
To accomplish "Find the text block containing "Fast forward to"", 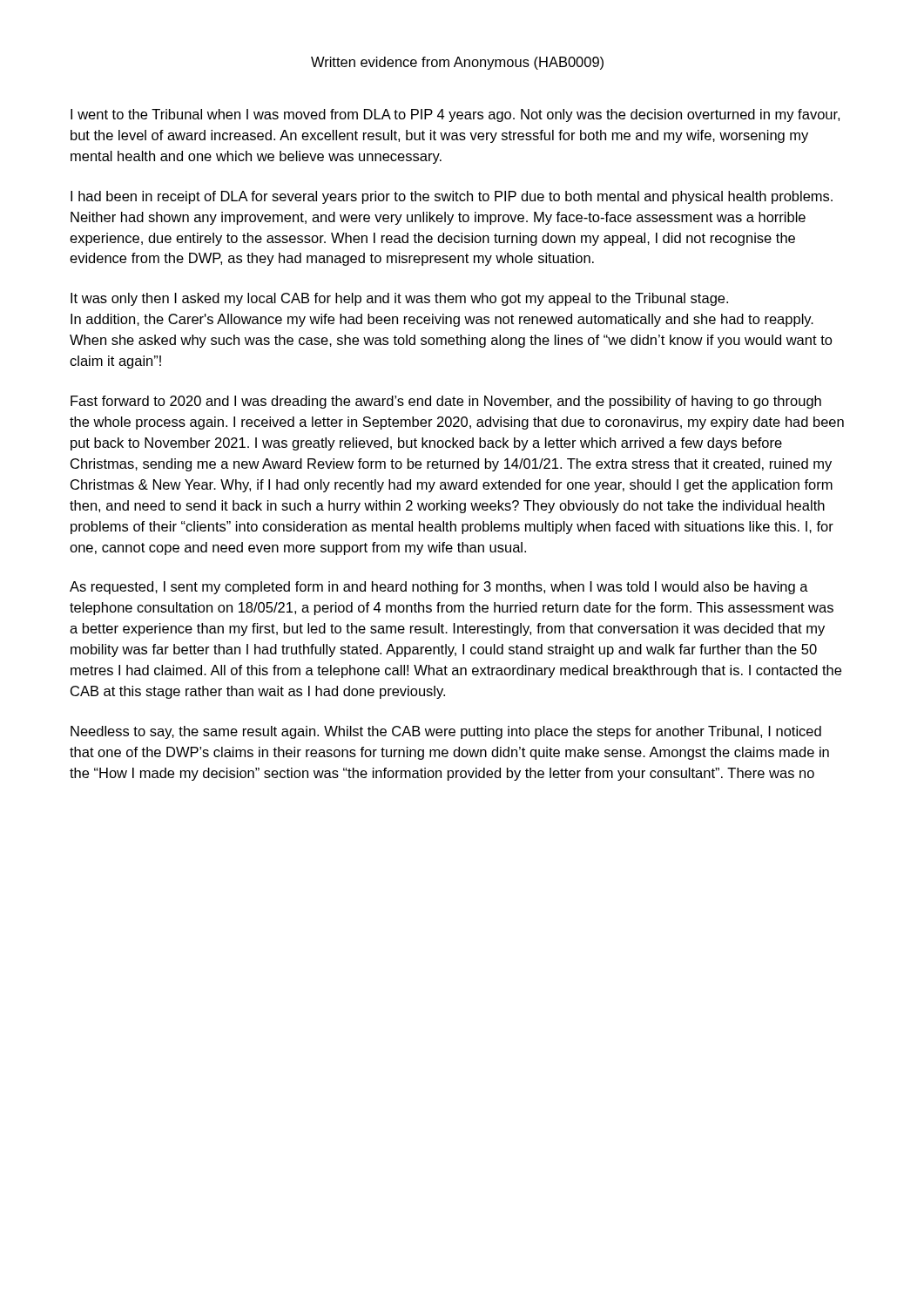I will (x=457, y=474).
